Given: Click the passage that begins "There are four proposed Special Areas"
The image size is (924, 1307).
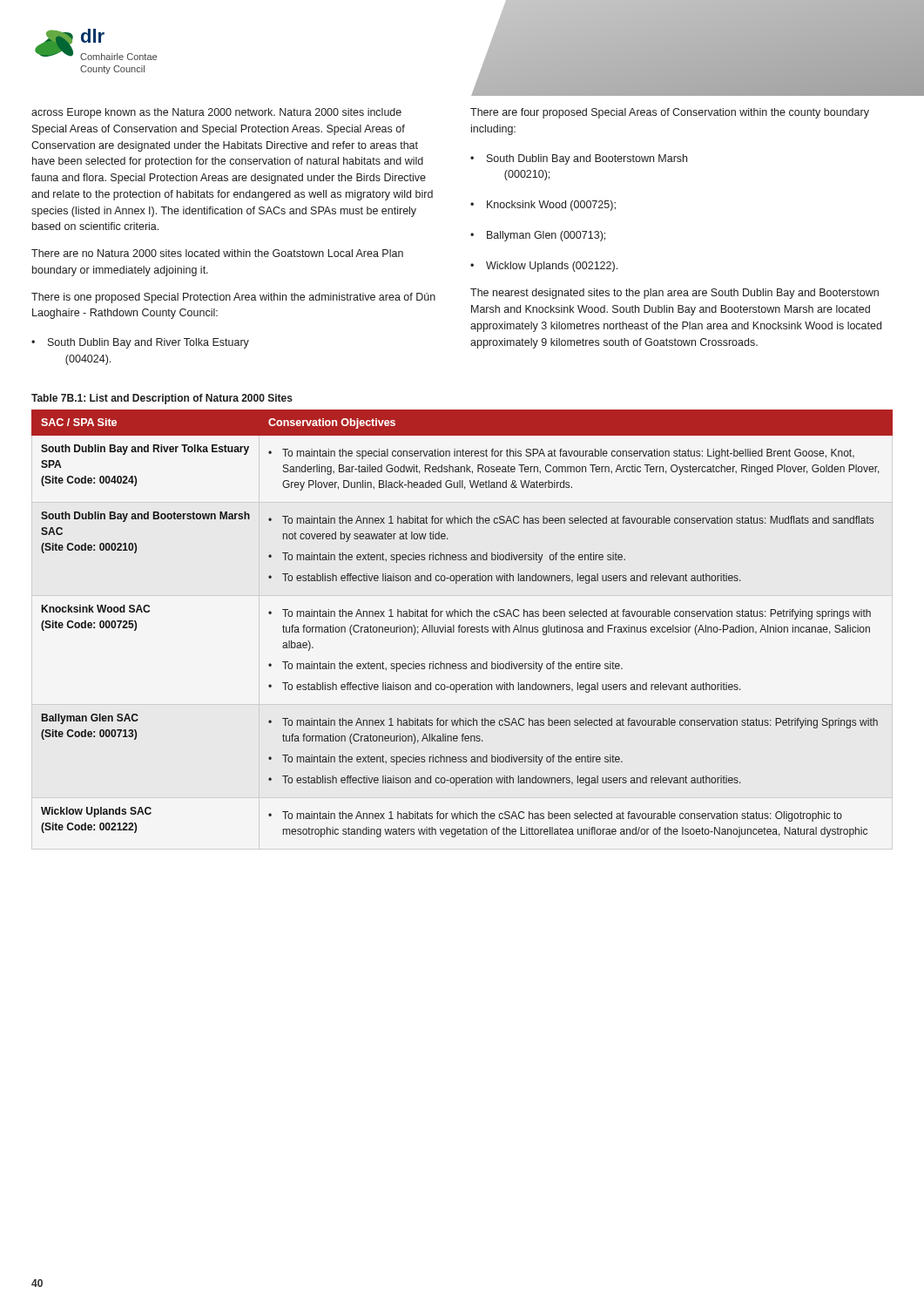Looking at the screenshot, I should [681, 121].
